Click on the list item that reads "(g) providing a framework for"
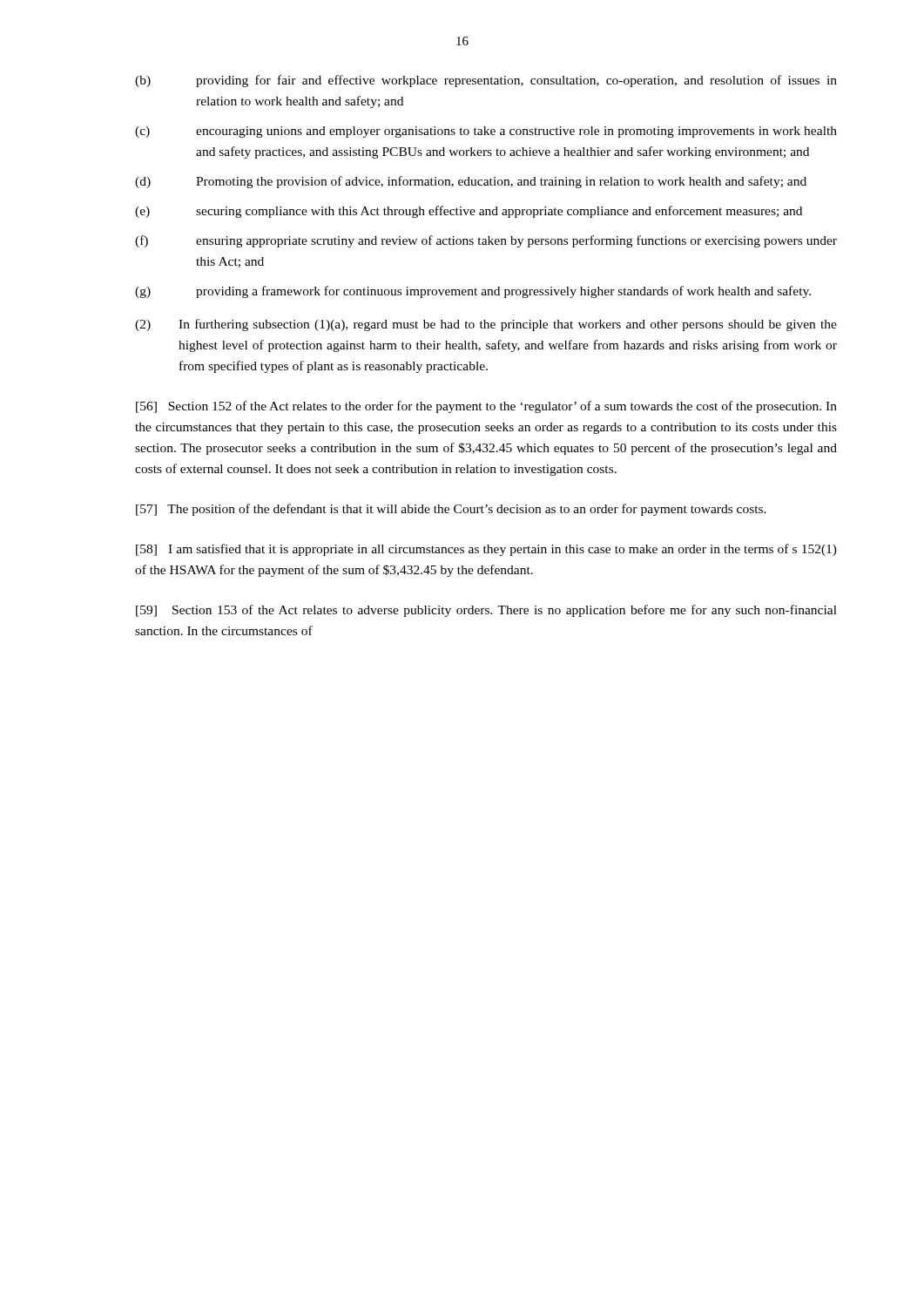Image resolution: width=924 pixels, height=1307 pixels. point(486,291)
